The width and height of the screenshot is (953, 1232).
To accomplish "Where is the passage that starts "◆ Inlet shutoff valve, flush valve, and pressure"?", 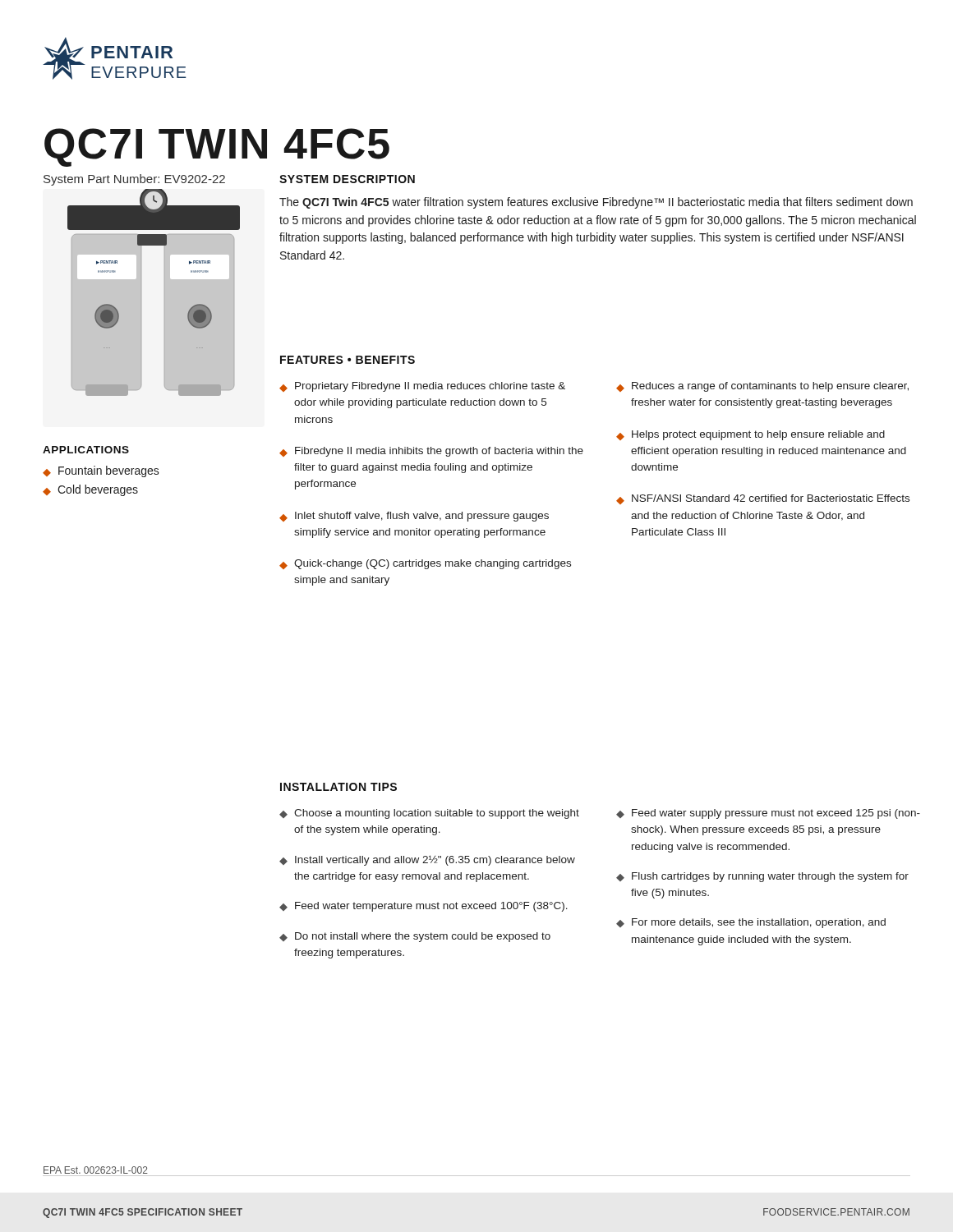I will click(431, 524).
